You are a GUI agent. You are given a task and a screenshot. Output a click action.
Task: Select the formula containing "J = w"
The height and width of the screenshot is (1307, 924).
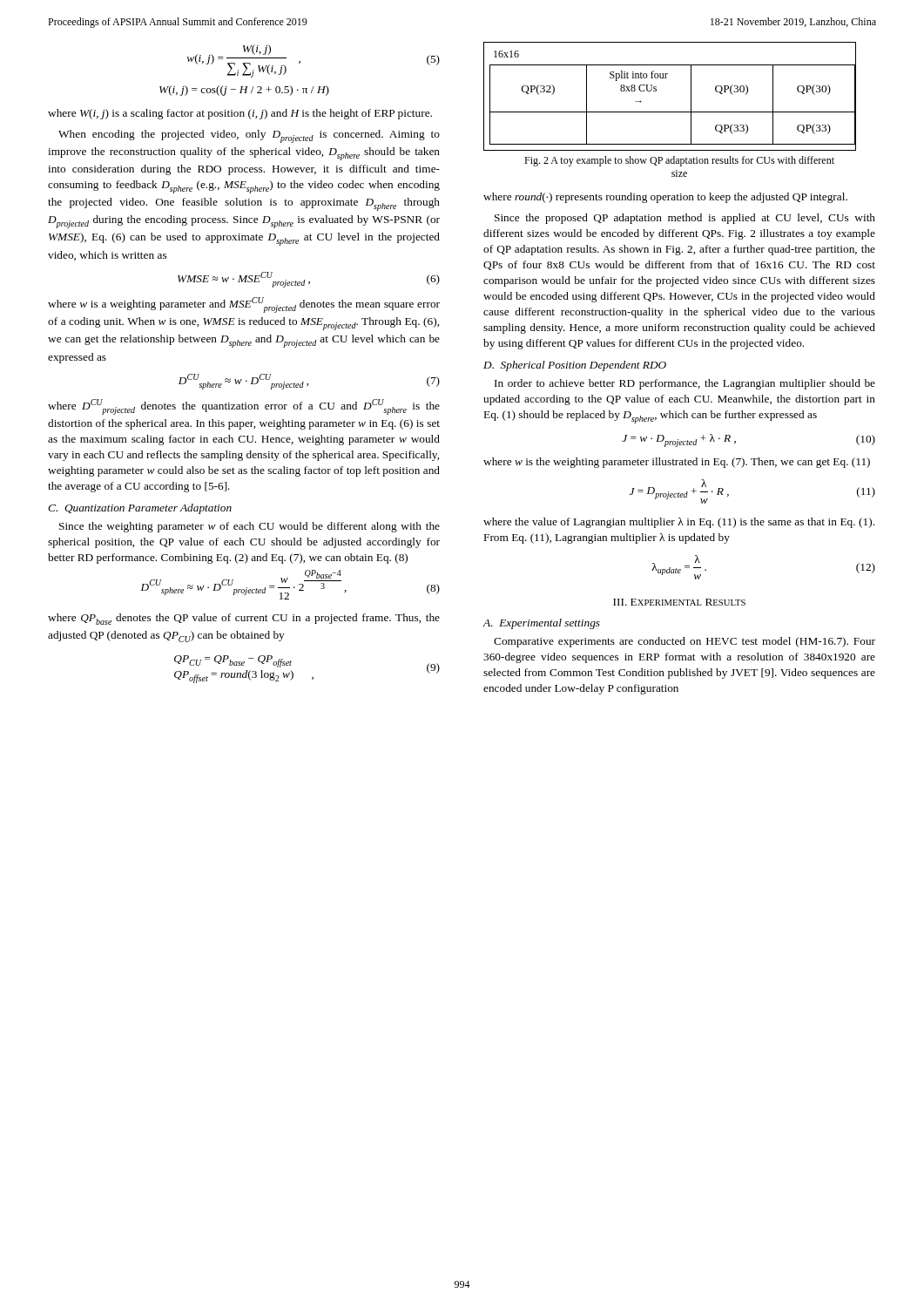(675, 441)
